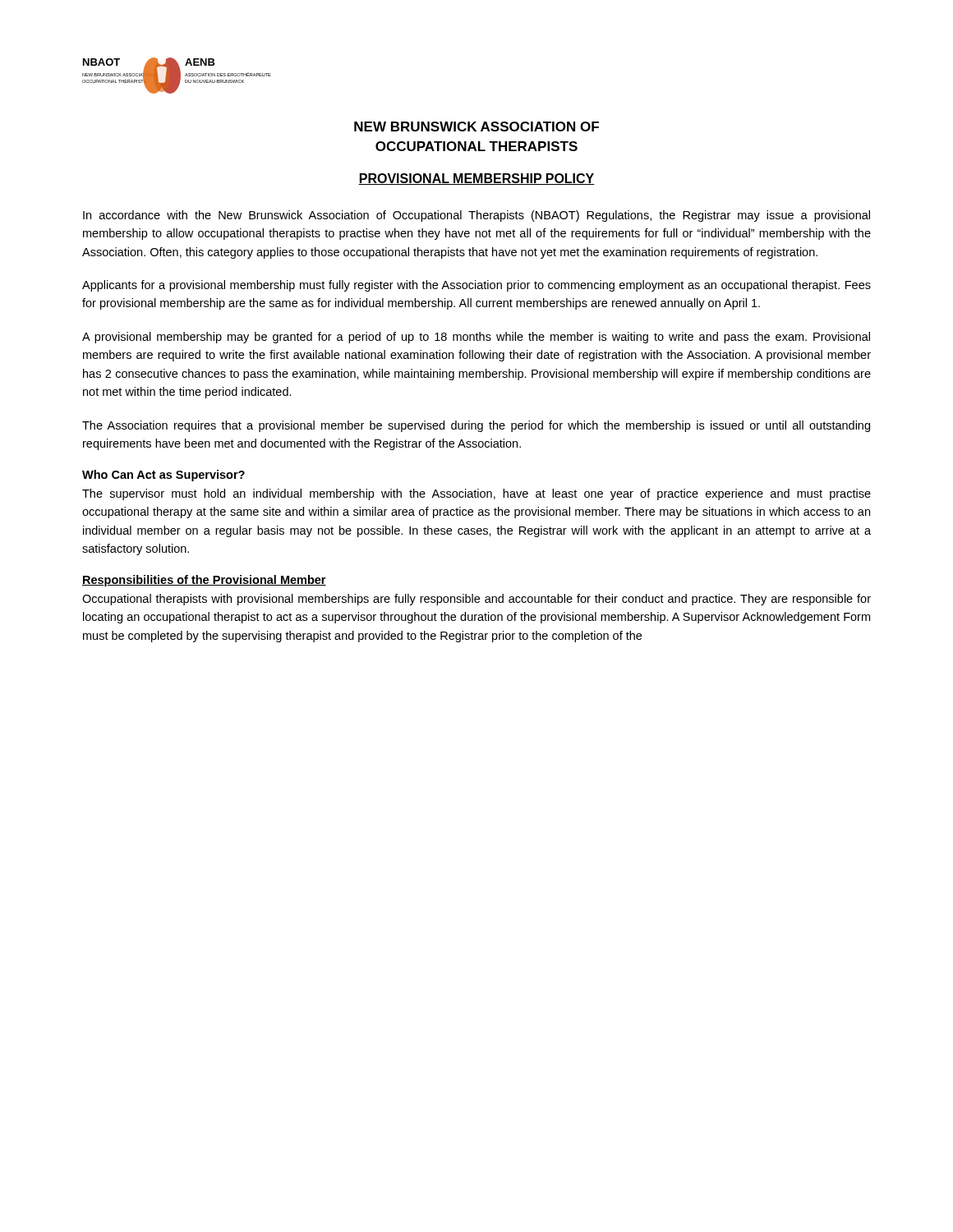The height and width of the screenshot is (1232, 953).
Task: Locate the section header containing "PROVISIONAL MEMBERSHIP POLICY"
Action: (476, 178)
